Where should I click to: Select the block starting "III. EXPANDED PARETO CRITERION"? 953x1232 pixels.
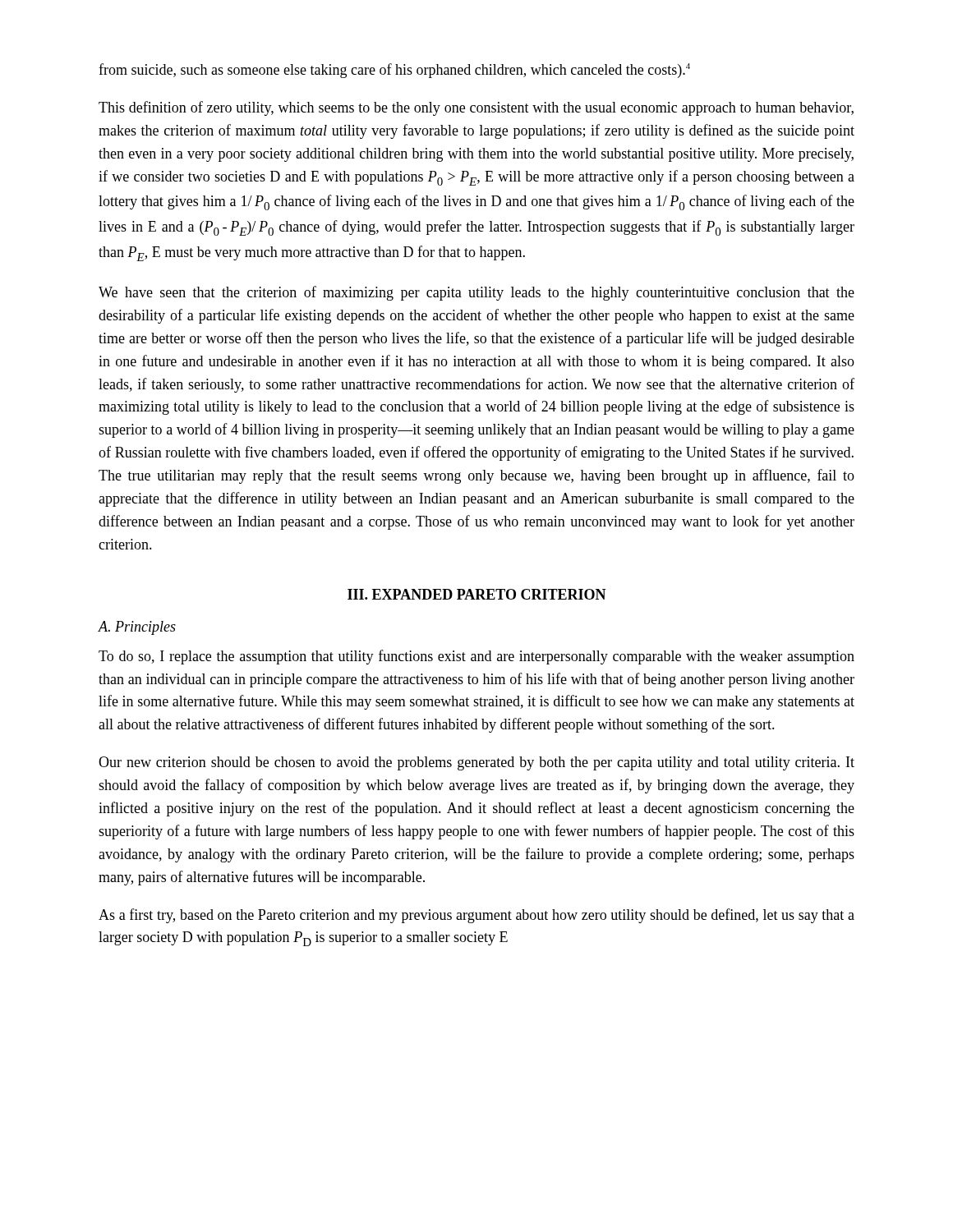tap(476, 594)
